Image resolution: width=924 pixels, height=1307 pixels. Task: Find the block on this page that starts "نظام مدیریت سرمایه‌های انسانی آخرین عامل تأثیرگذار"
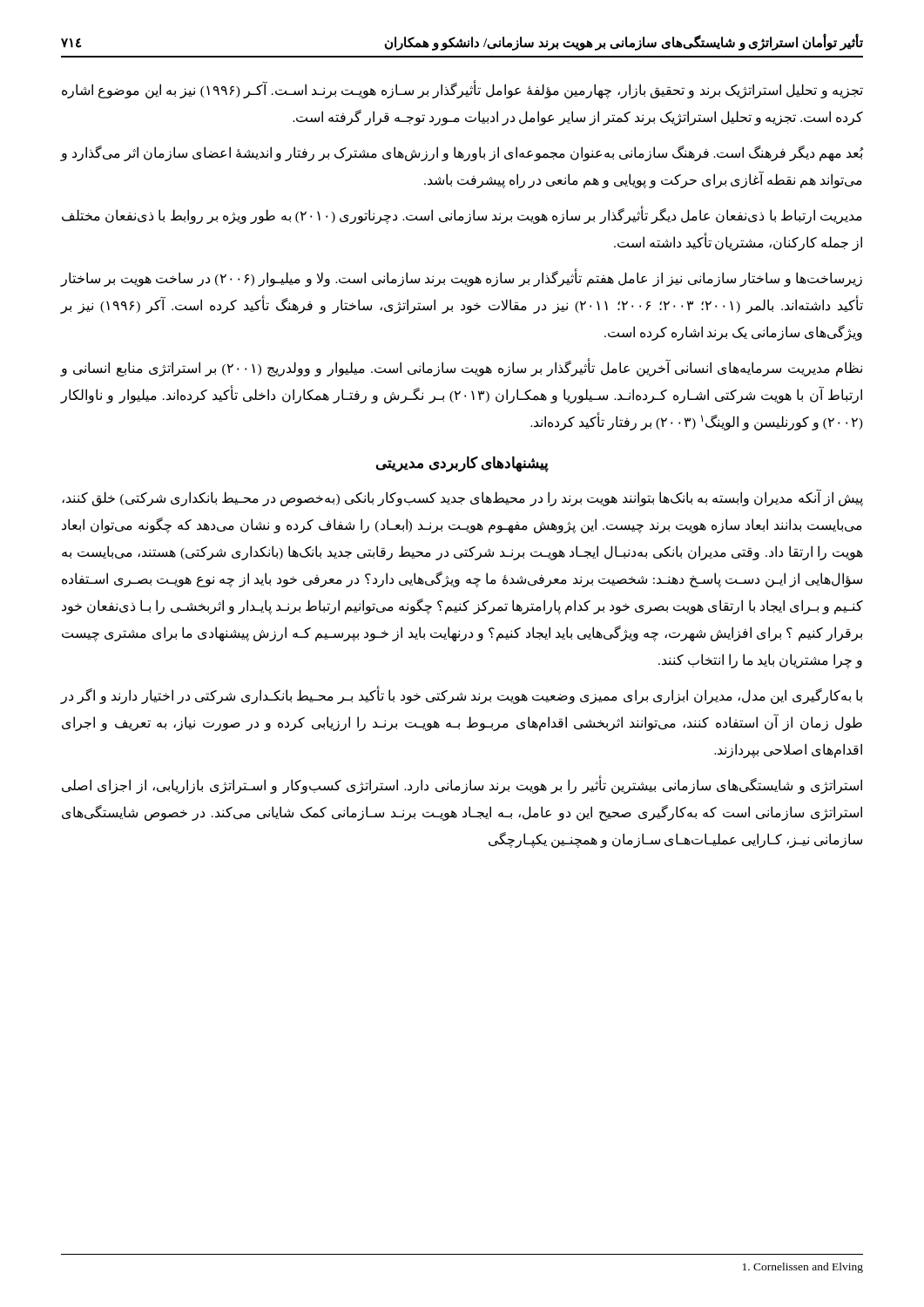pyautogui.click(x=462, y=395)
